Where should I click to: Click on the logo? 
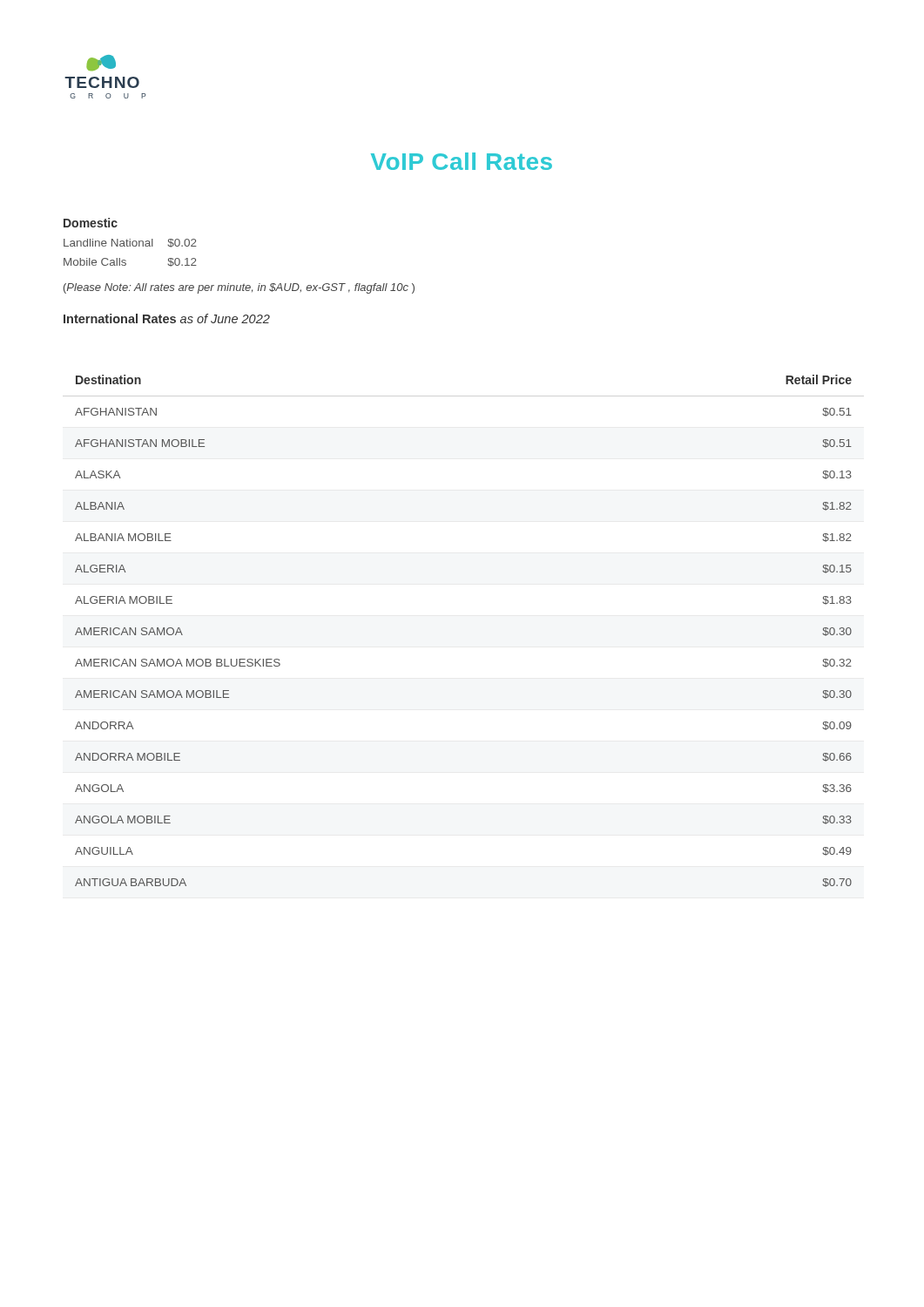point(119,75)
